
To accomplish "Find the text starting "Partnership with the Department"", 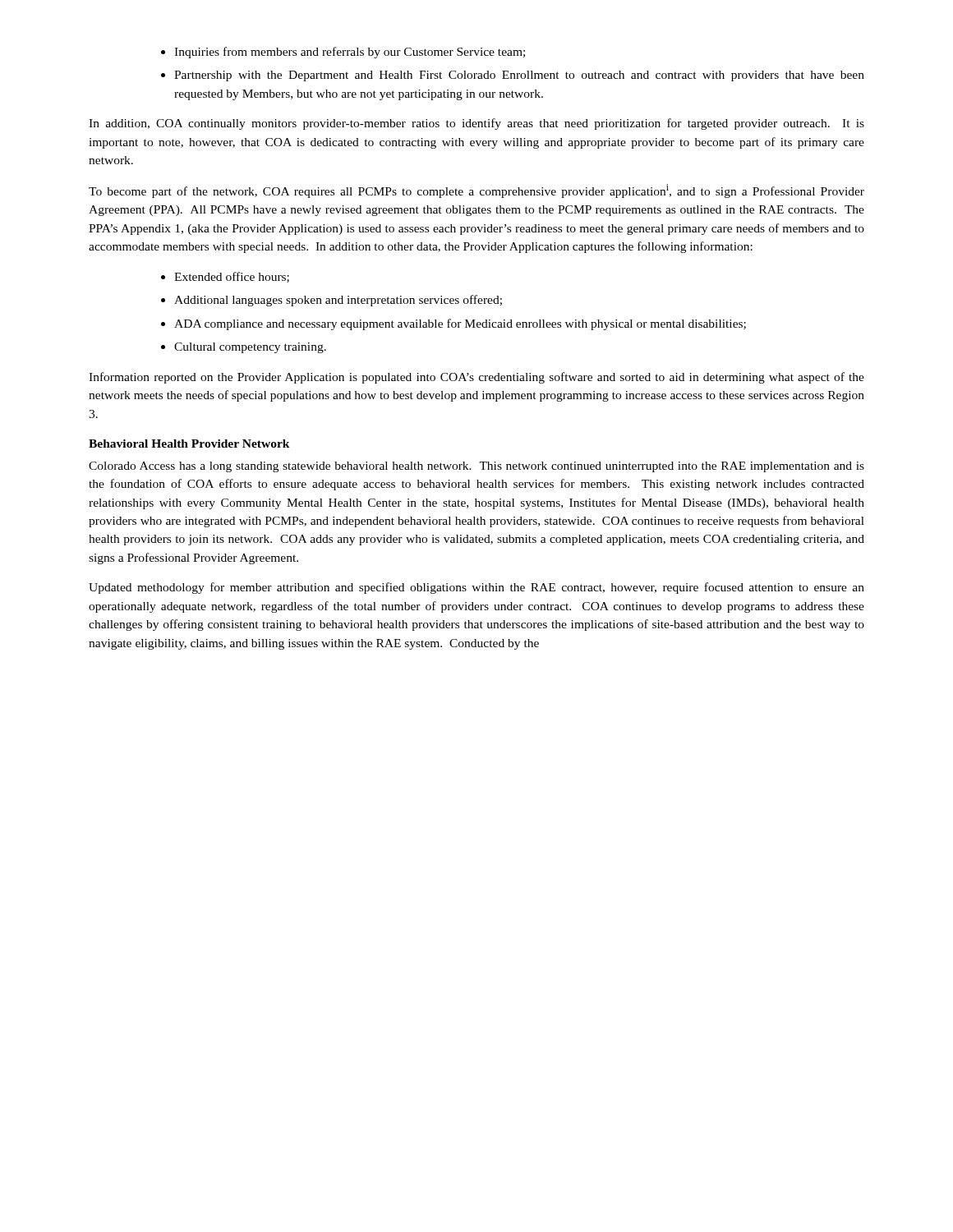I will pyautogui.click(x=519, y=84).
